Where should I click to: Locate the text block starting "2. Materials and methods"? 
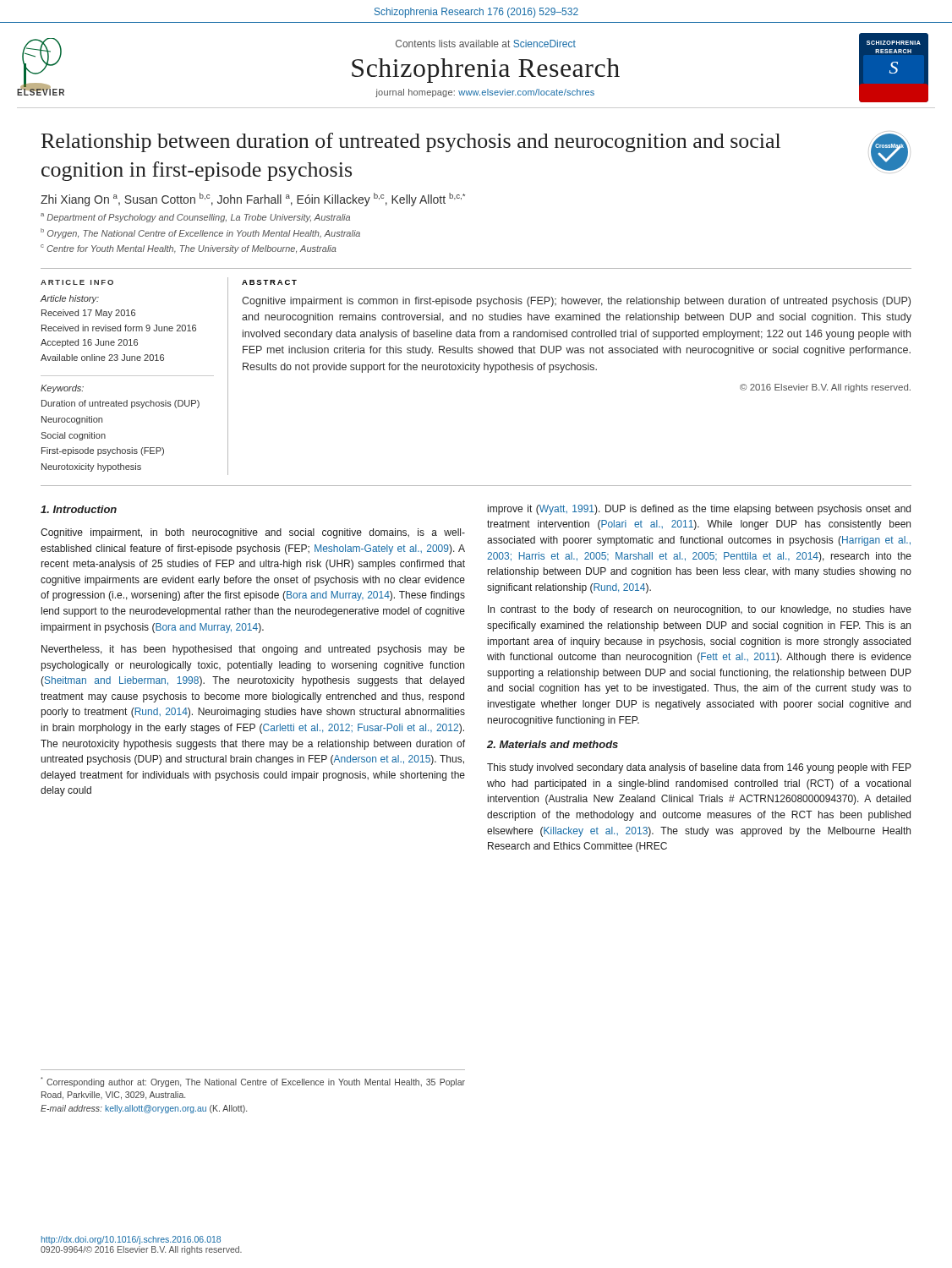pos(553,744)
